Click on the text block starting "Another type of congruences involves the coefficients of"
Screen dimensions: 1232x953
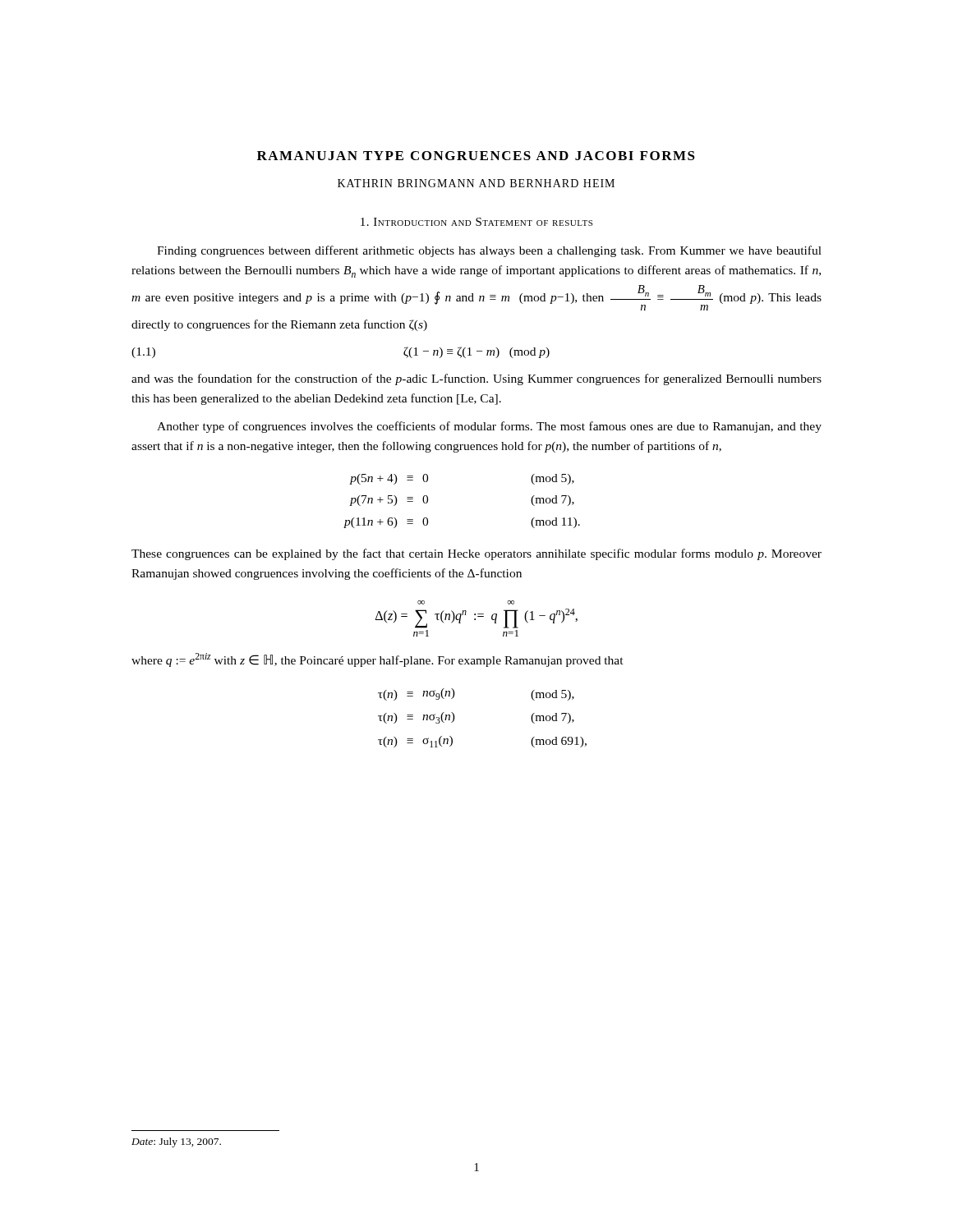point(476,436)
